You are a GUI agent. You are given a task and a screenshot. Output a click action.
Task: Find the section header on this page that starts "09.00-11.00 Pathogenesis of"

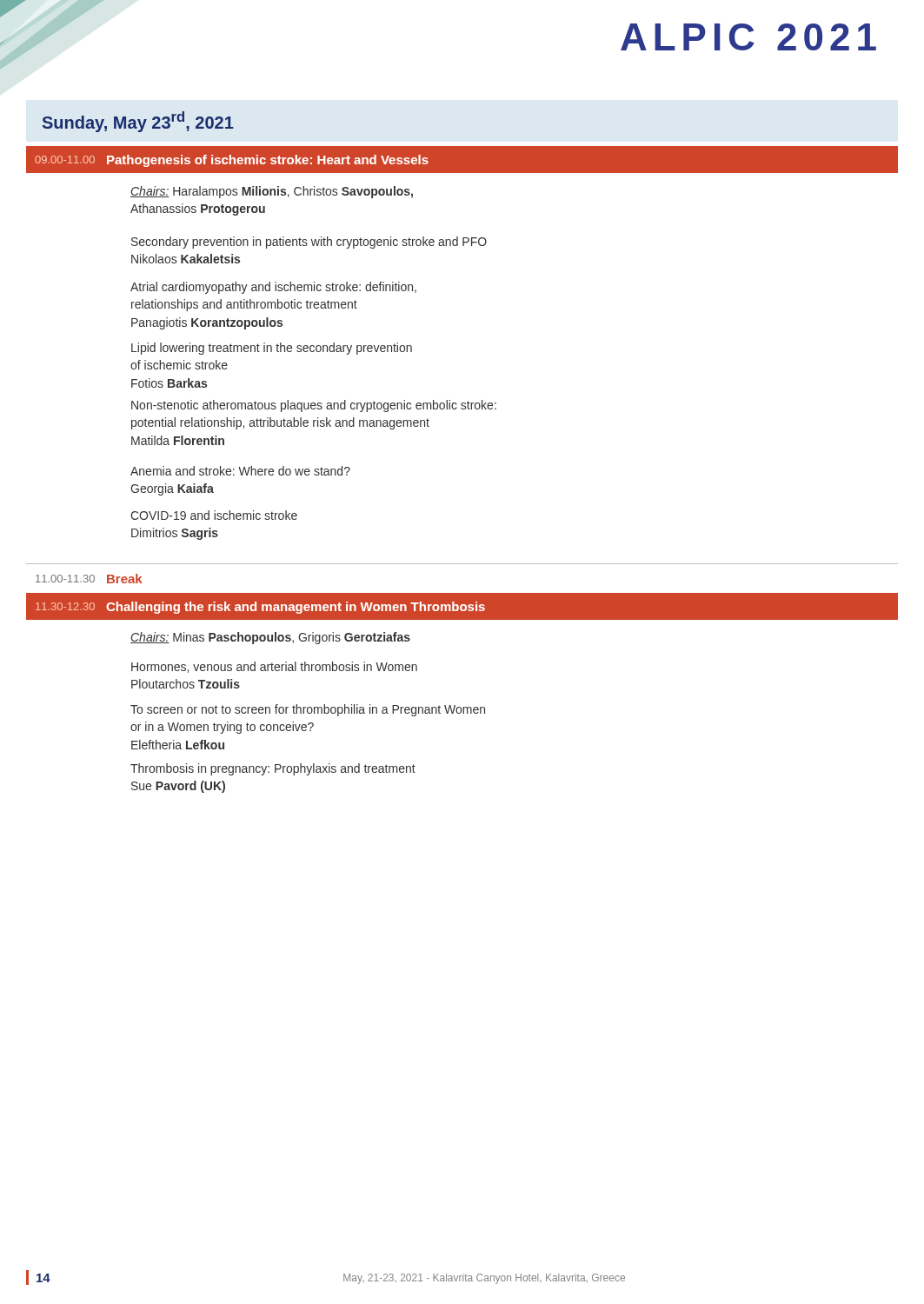[x=232, y=160]
